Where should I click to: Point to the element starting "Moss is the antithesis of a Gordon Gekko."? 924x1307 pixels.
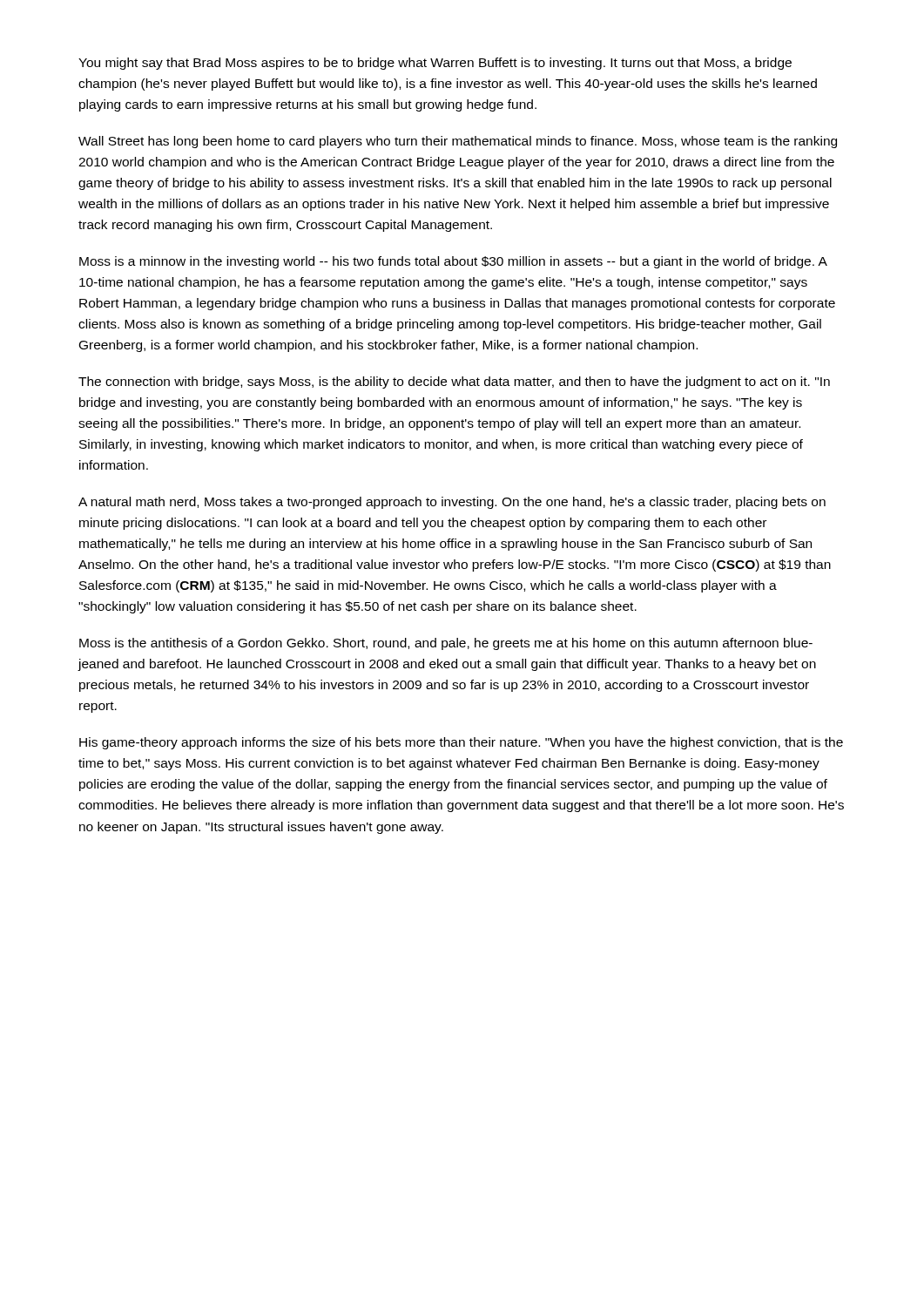(447, 674)
